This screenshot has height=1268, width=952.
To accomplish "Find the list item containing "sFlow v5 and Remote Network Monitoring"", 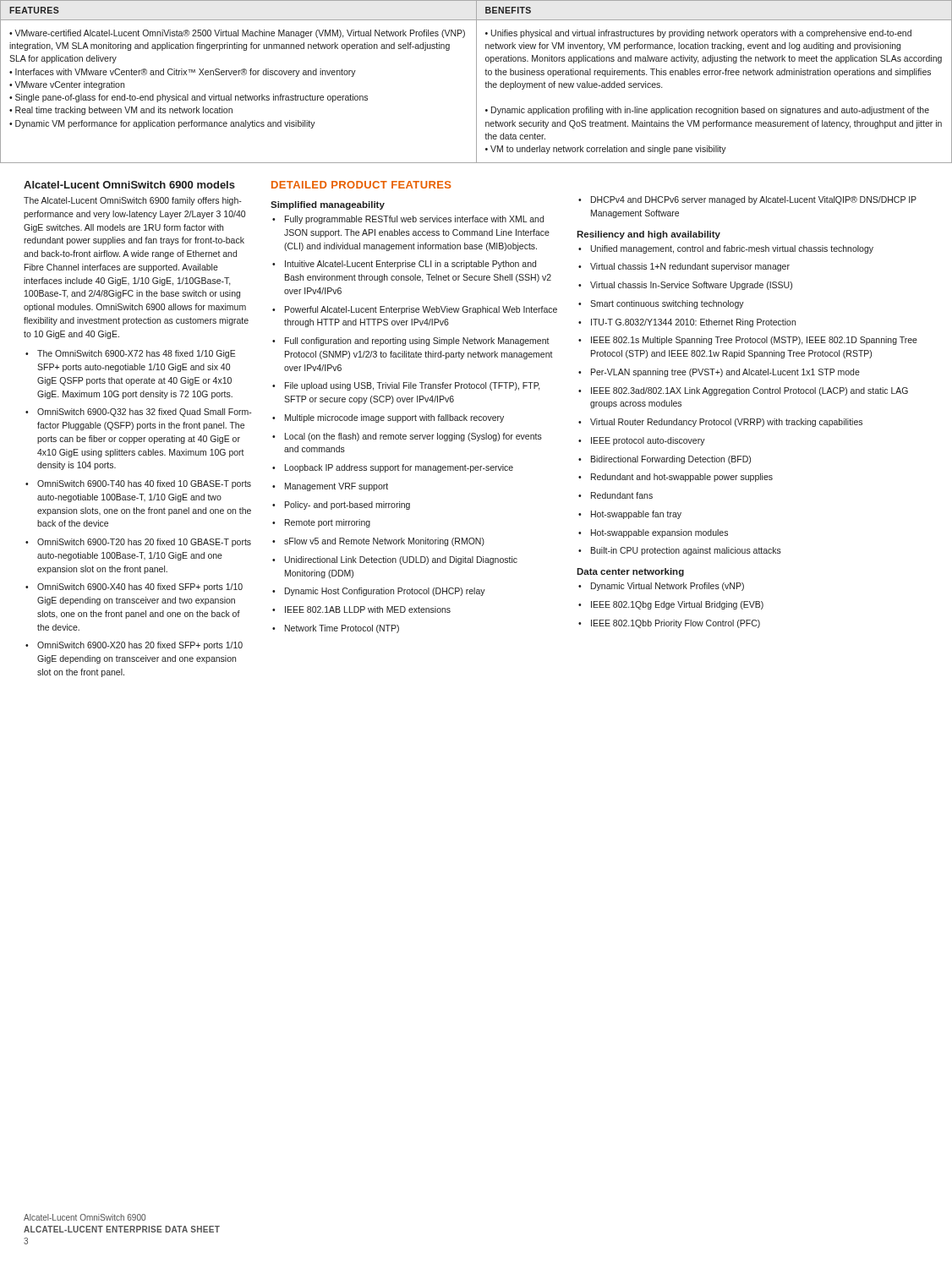I will (414, 542).
